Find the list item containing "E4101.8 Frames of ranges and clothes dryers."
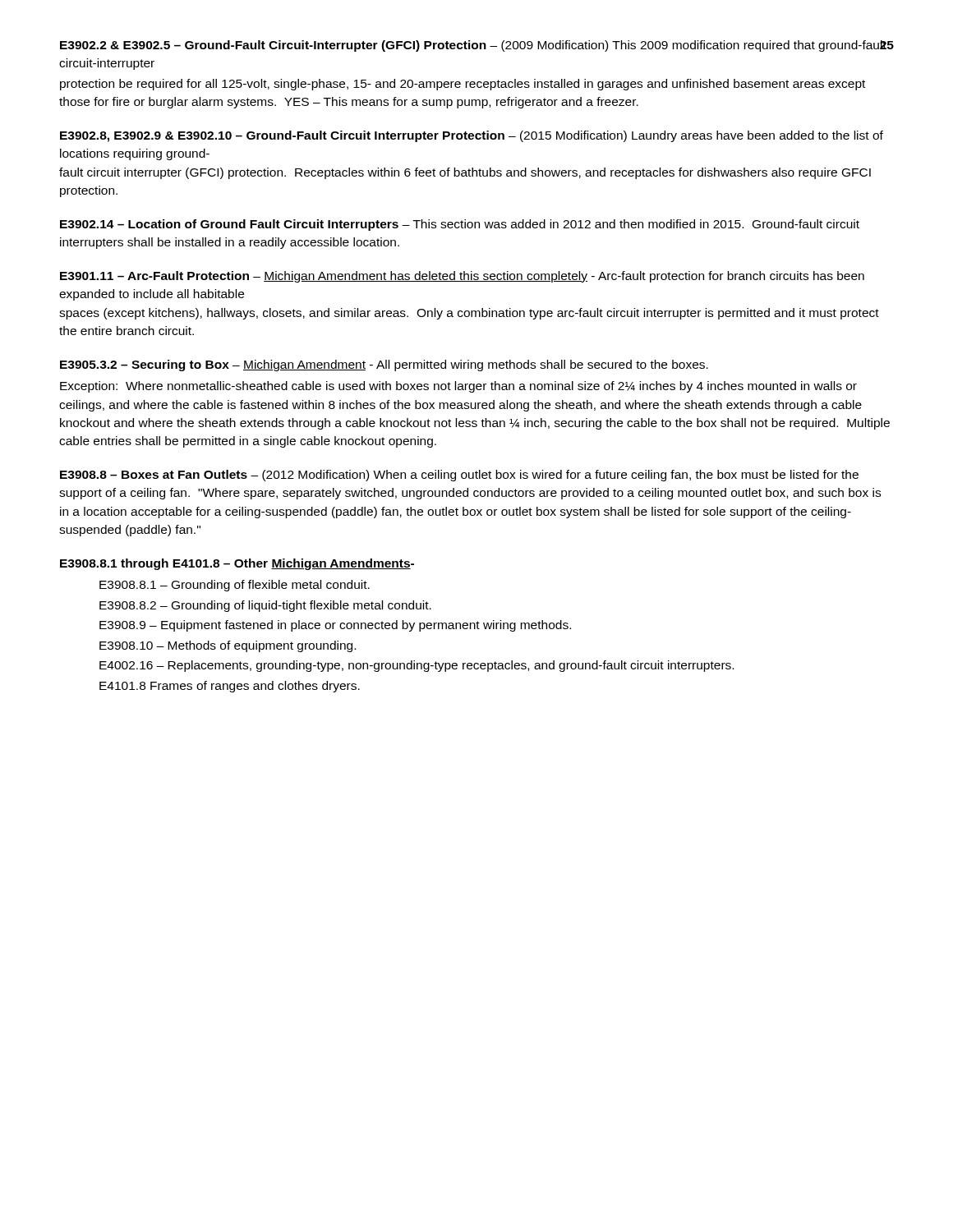This screenshot has width=953, height=1232. [x=230, y=685]
